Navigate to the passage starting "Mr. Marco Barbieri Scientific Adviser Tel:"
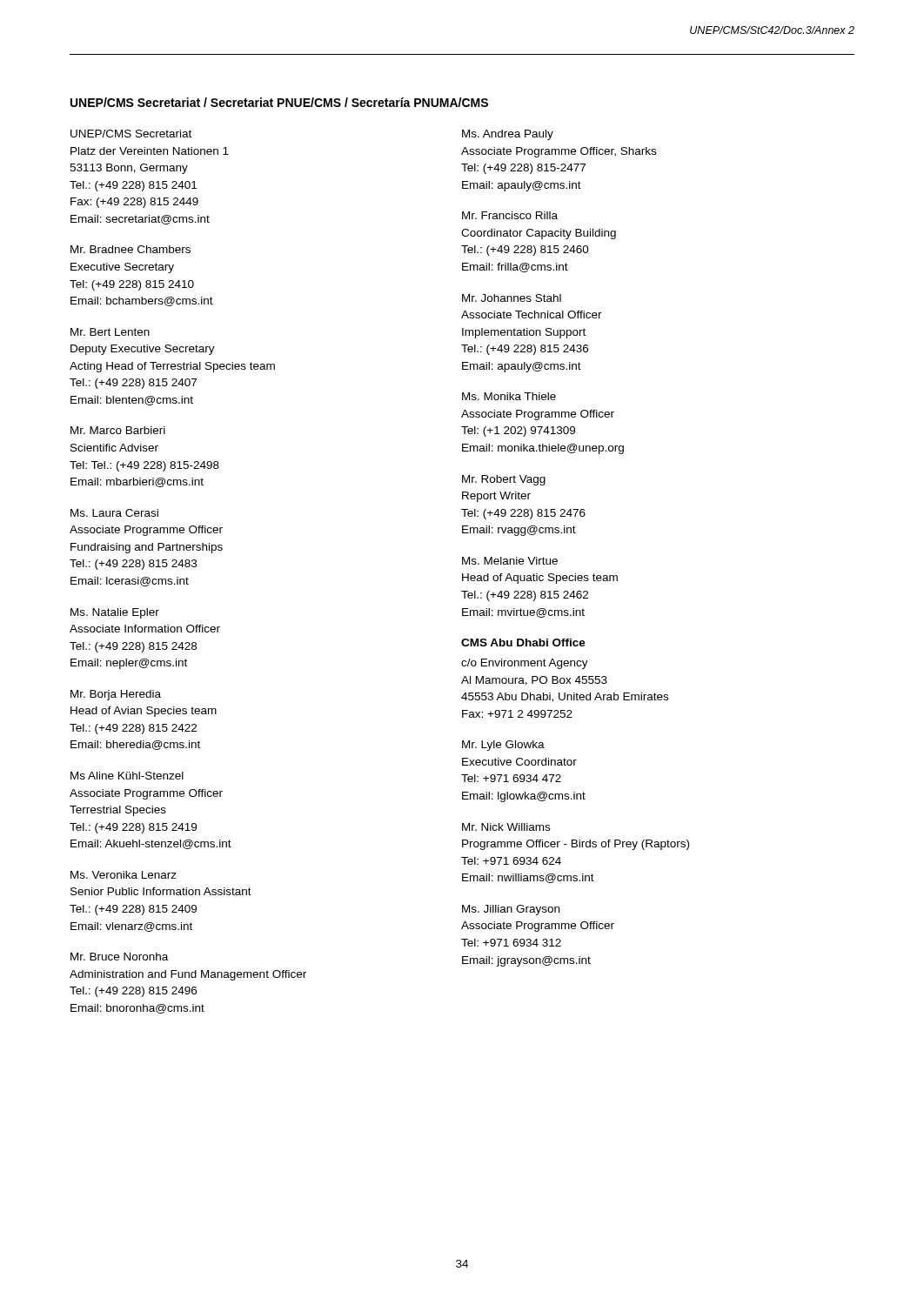Image resolution: width=924 pixels, height=1305 pixels. pyautogui.click(x=144, y=456)
